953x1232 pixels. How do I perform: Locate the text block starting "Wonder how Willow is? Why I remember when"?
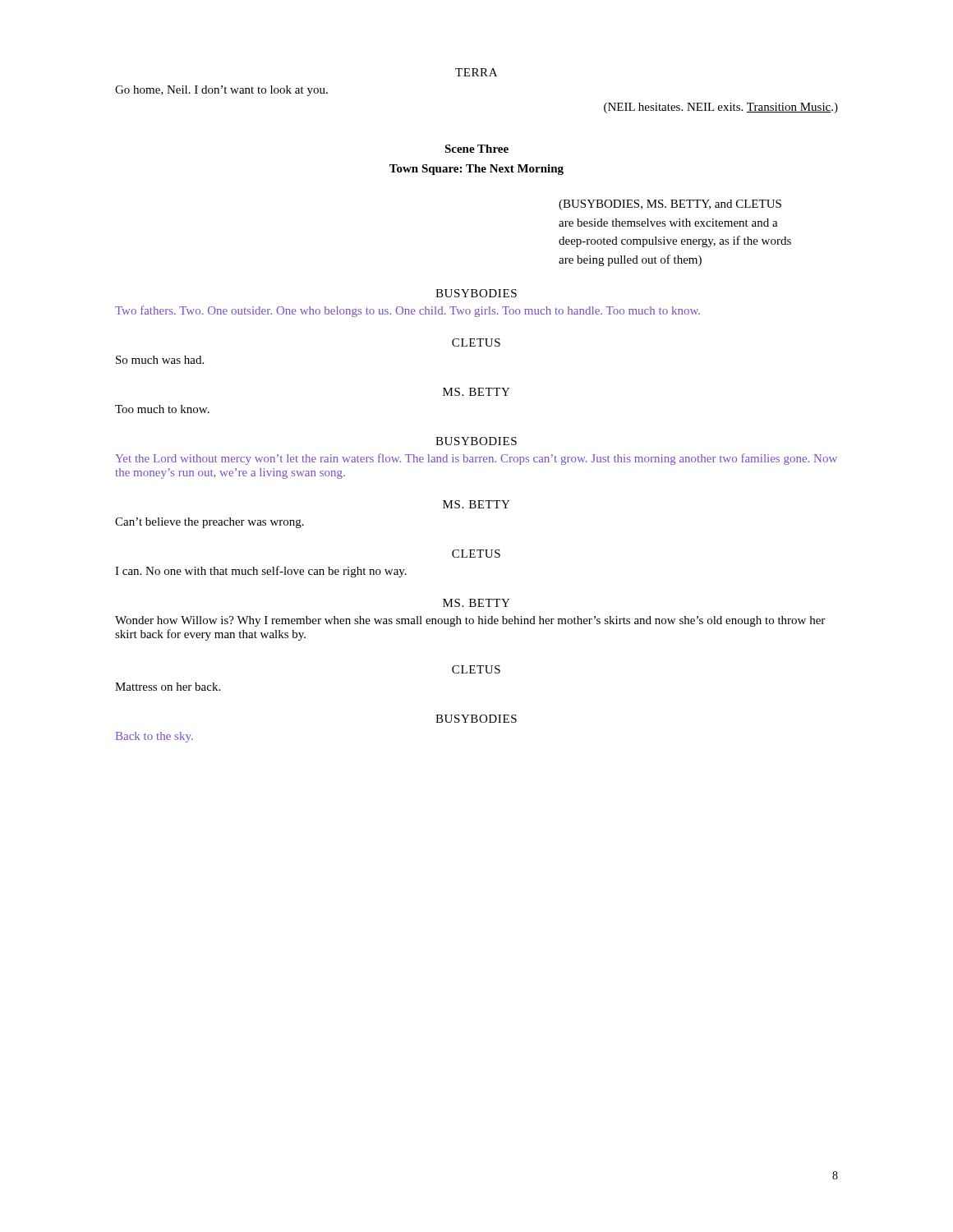(470, 627)
